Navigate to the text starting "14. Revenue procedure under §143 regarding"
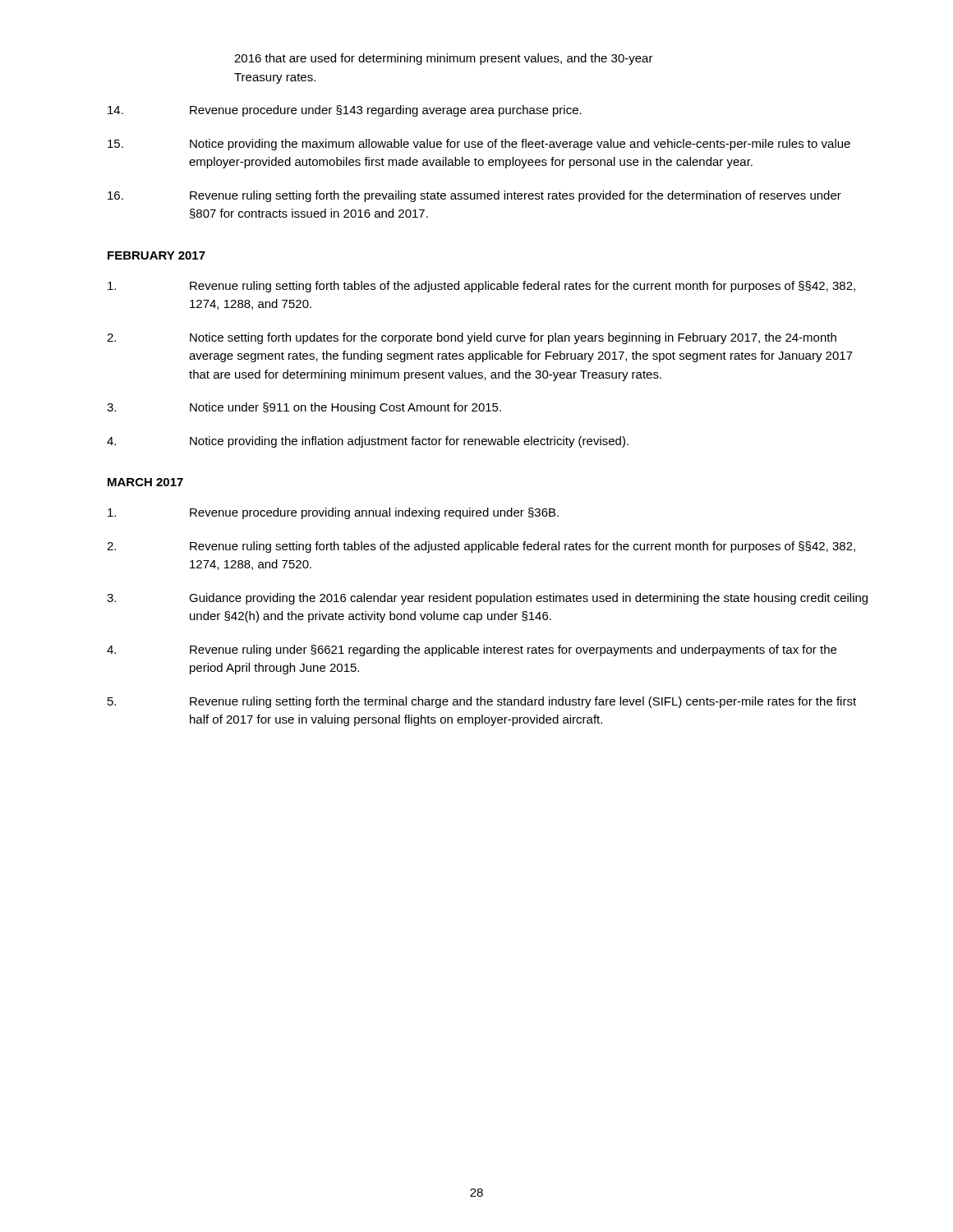Screen dimensions: 1232x953 [x=489, y=110]
